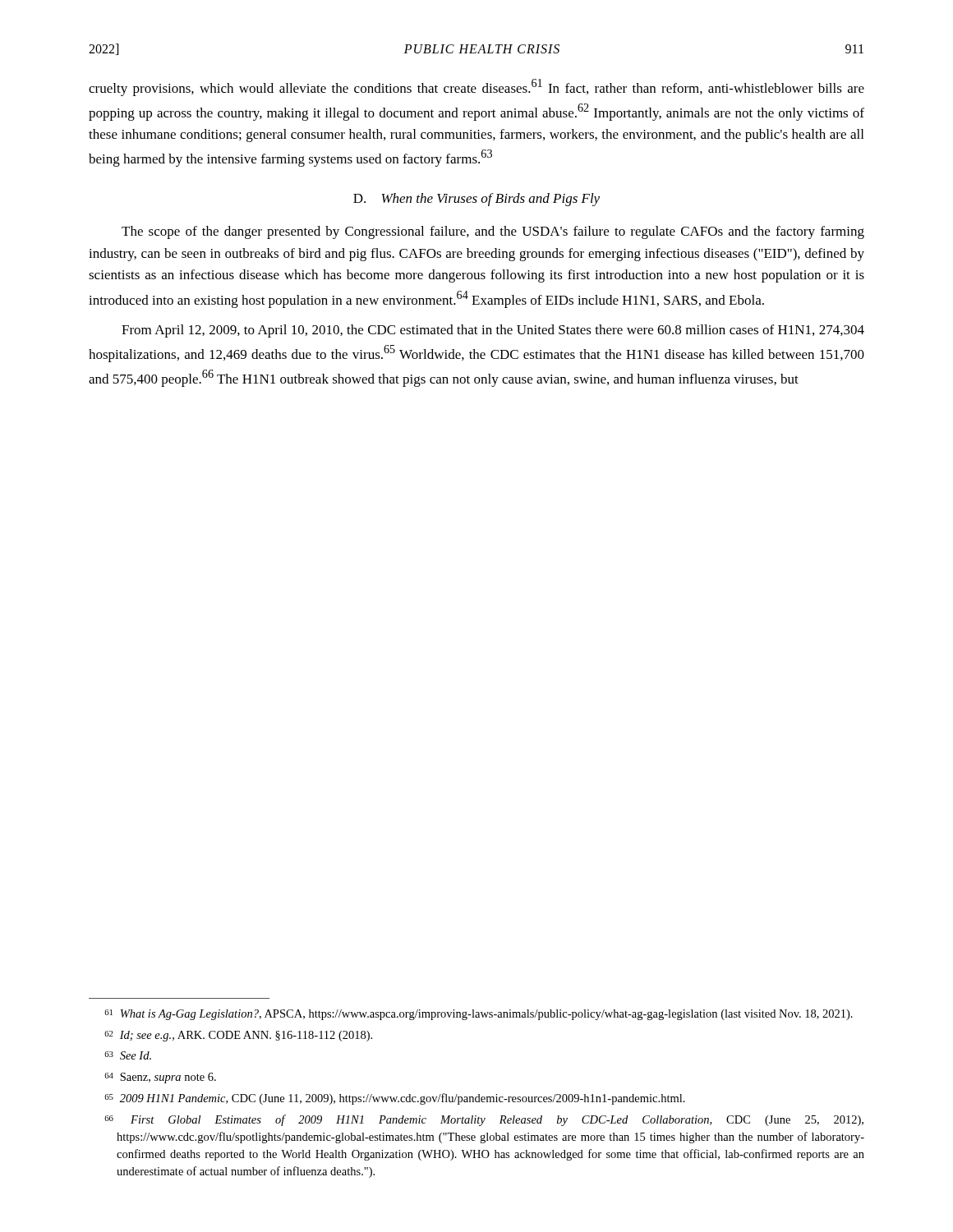Locate the footnote that says "64 Saenz, supra note 6."
This screenshot has height=1232, width=953.
(x=160, y=1078)
